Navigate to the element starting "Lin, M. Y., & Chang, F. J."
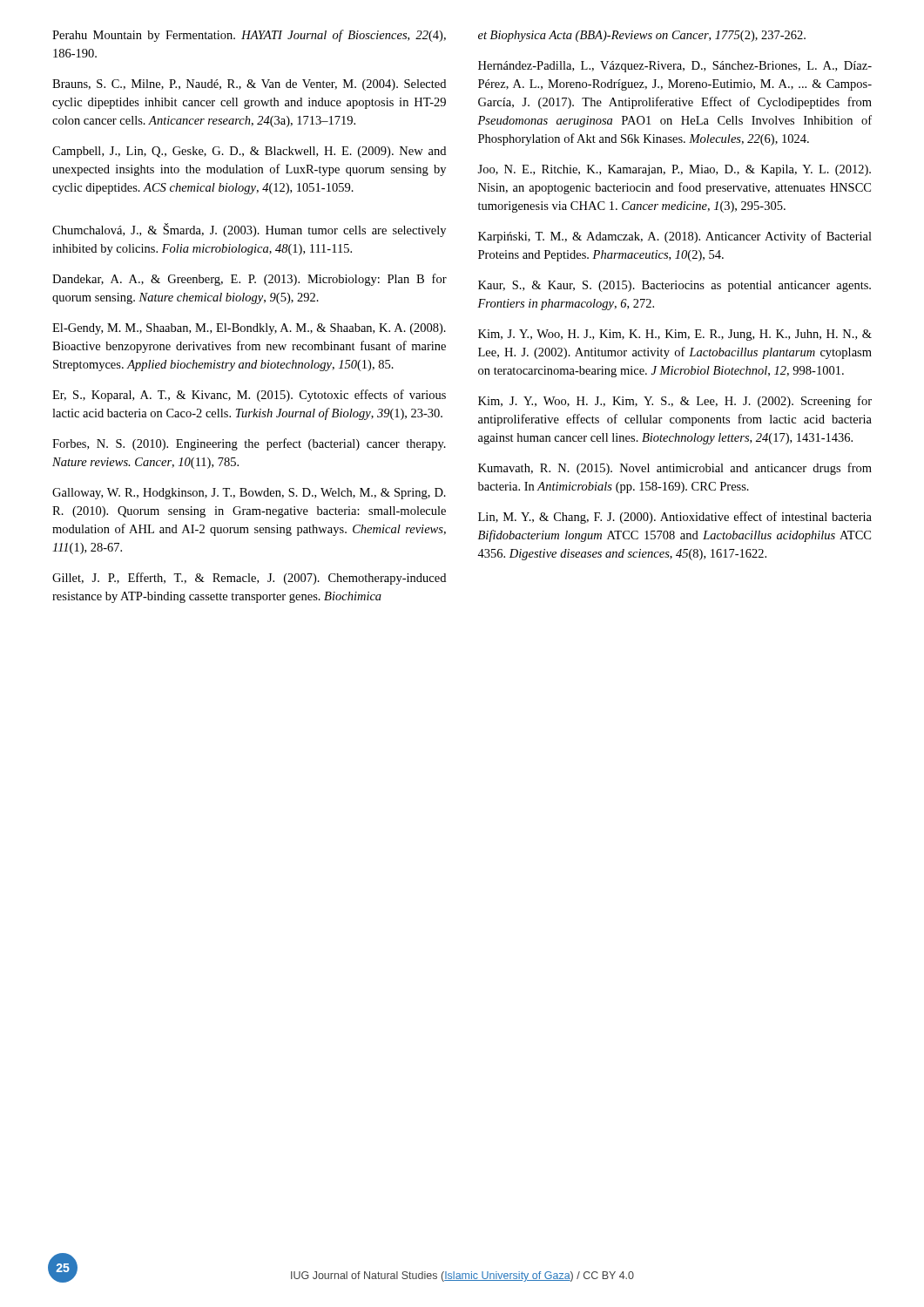The image size is (924, 1307). tap(675, 535)
